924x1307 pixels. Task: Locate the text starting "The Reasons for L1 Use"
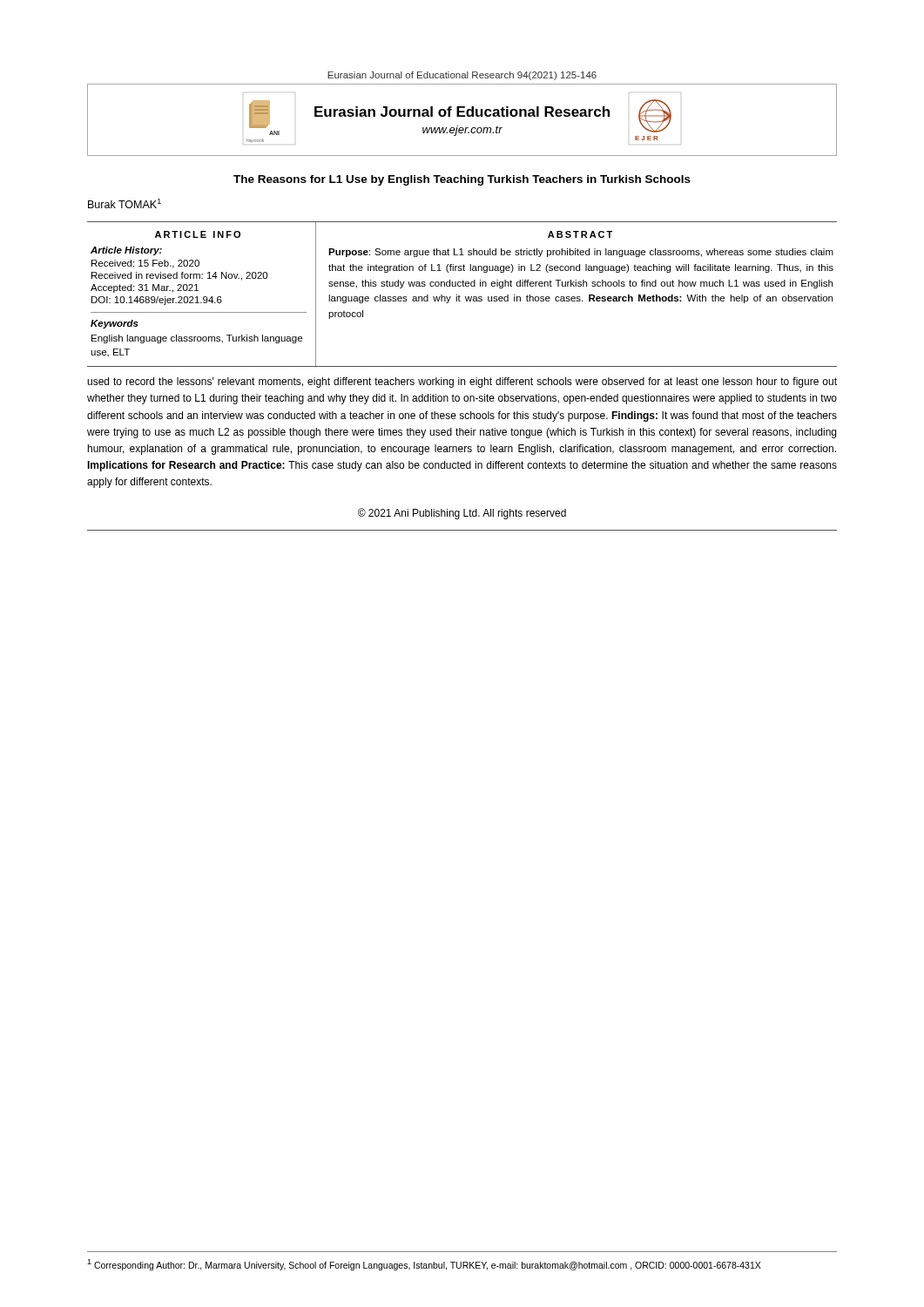462,179
